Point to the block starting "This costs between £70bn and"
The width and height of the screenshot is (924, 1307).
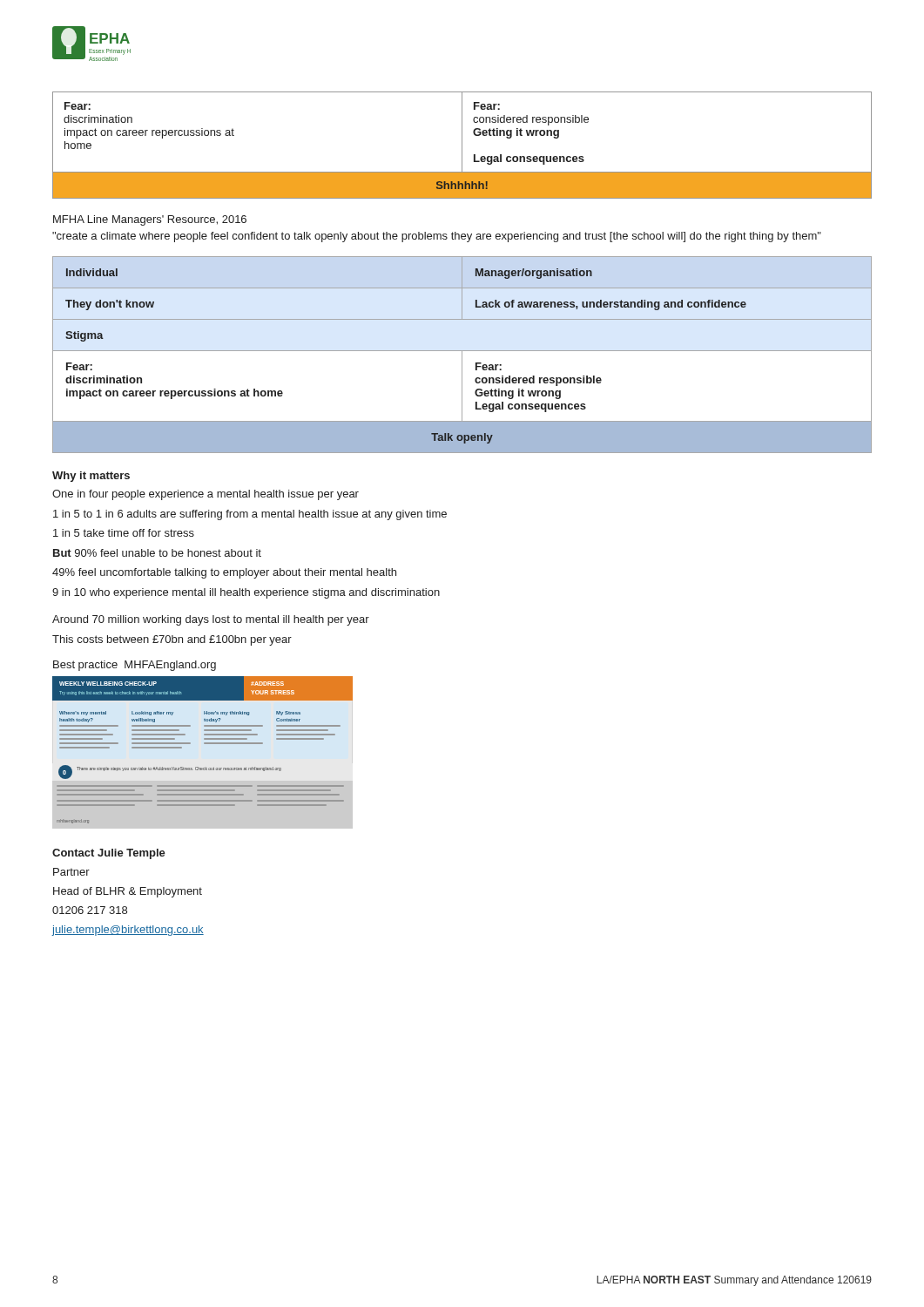tap(172, 639)
